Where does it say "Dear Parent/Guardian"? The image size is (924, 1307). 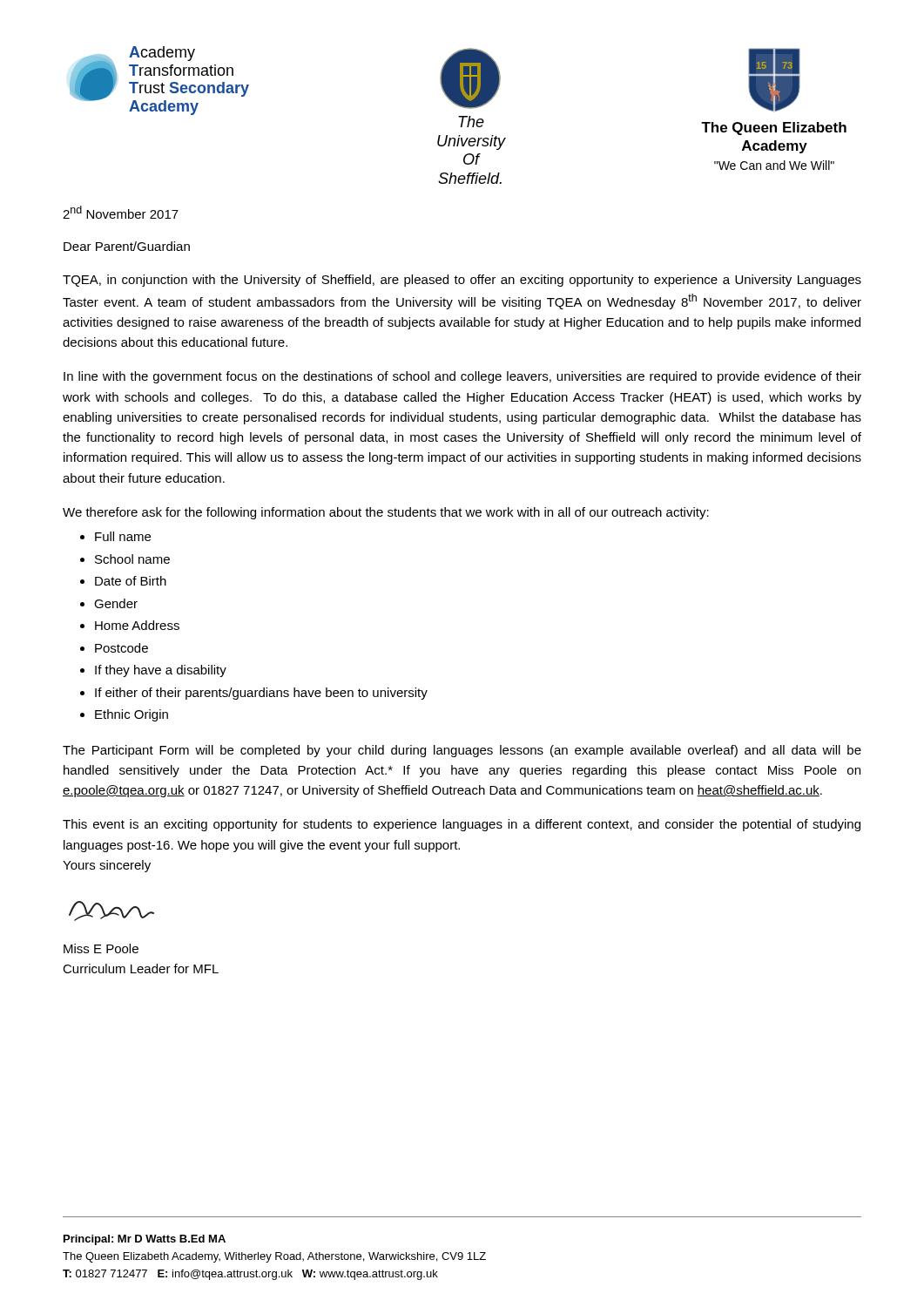pyautogui.click(x=127, y=246)
